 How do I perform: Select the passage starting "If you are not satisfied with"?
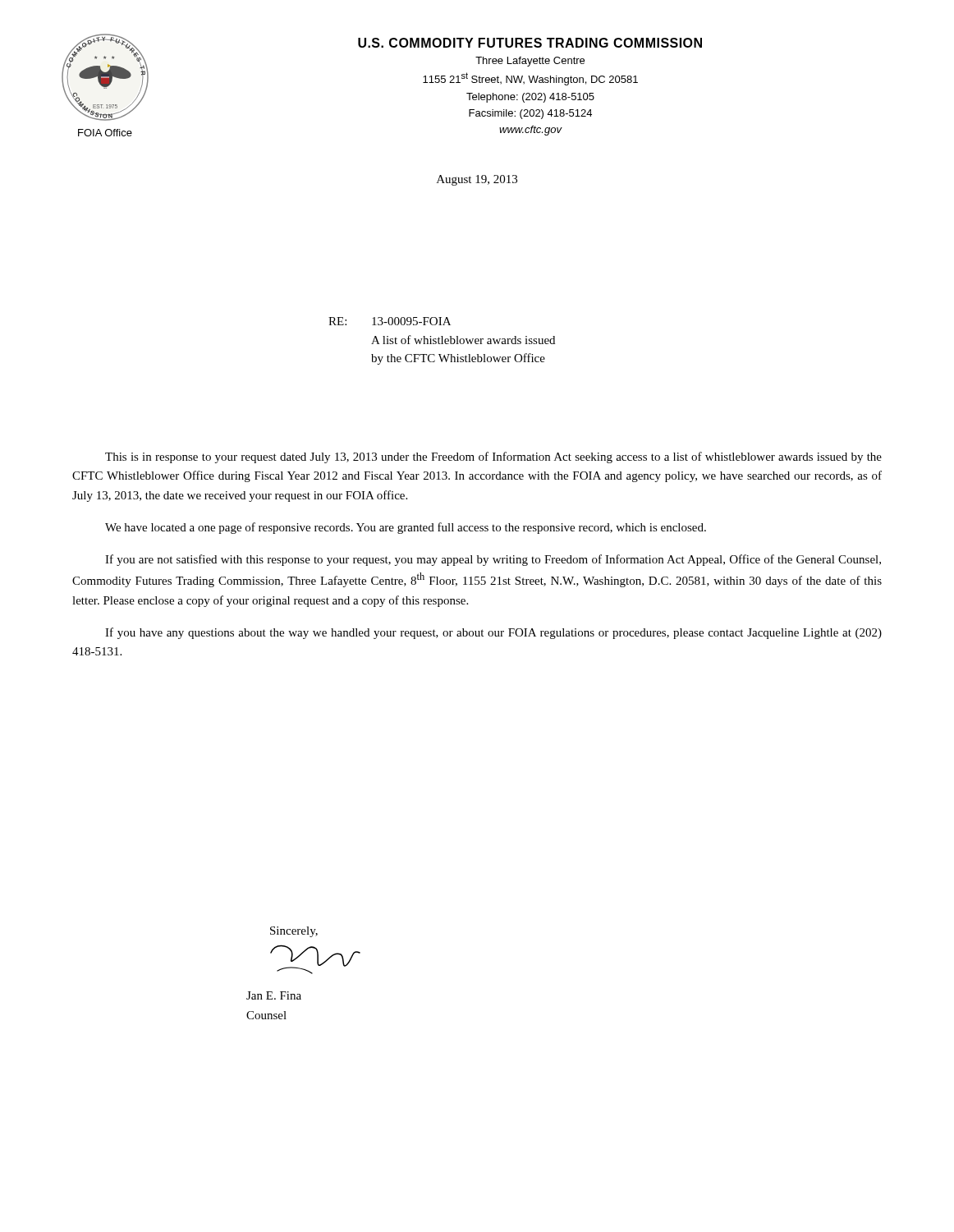click(477, 580)
